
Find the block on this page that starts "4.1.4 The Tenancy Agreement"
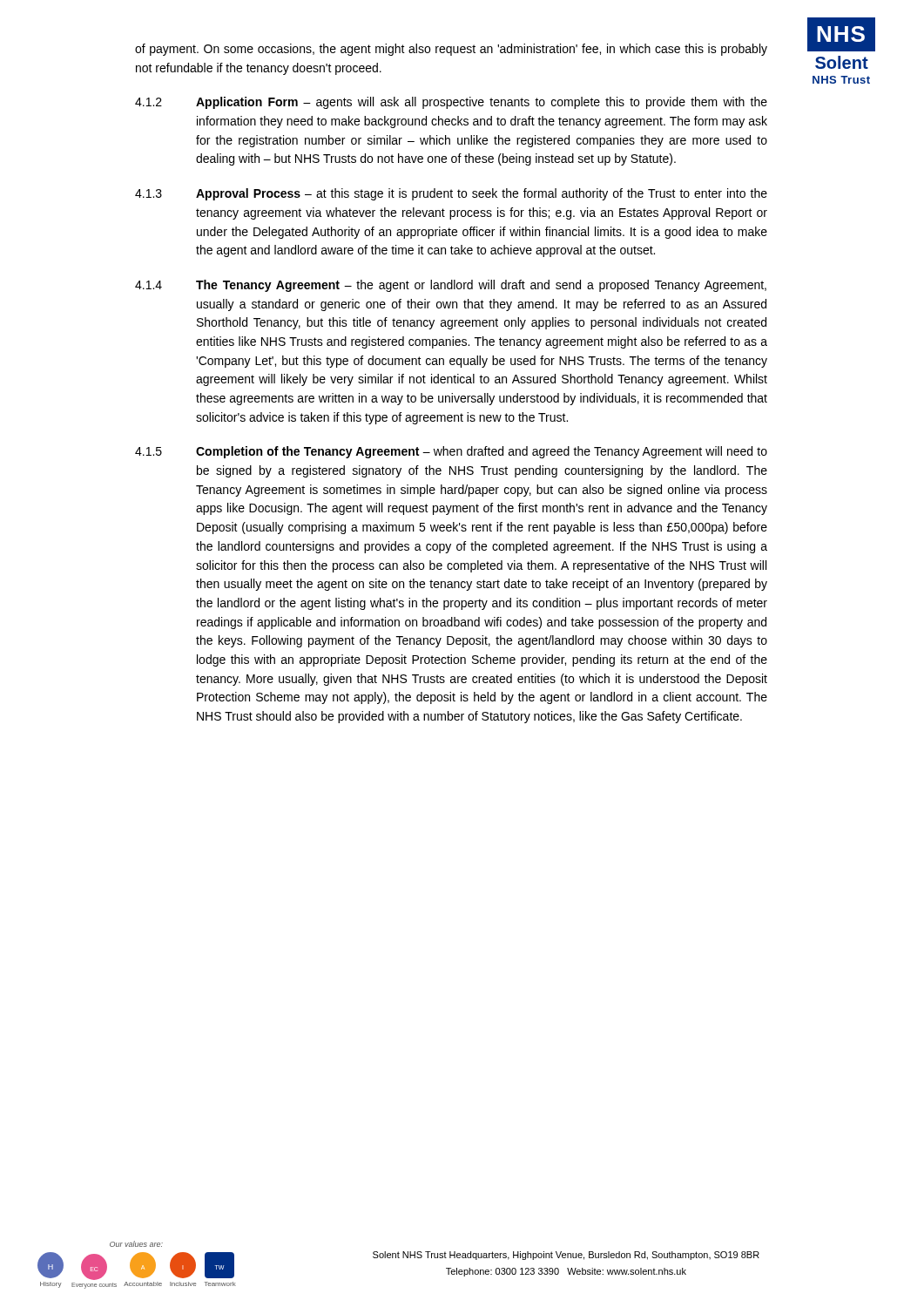[451, 352]
